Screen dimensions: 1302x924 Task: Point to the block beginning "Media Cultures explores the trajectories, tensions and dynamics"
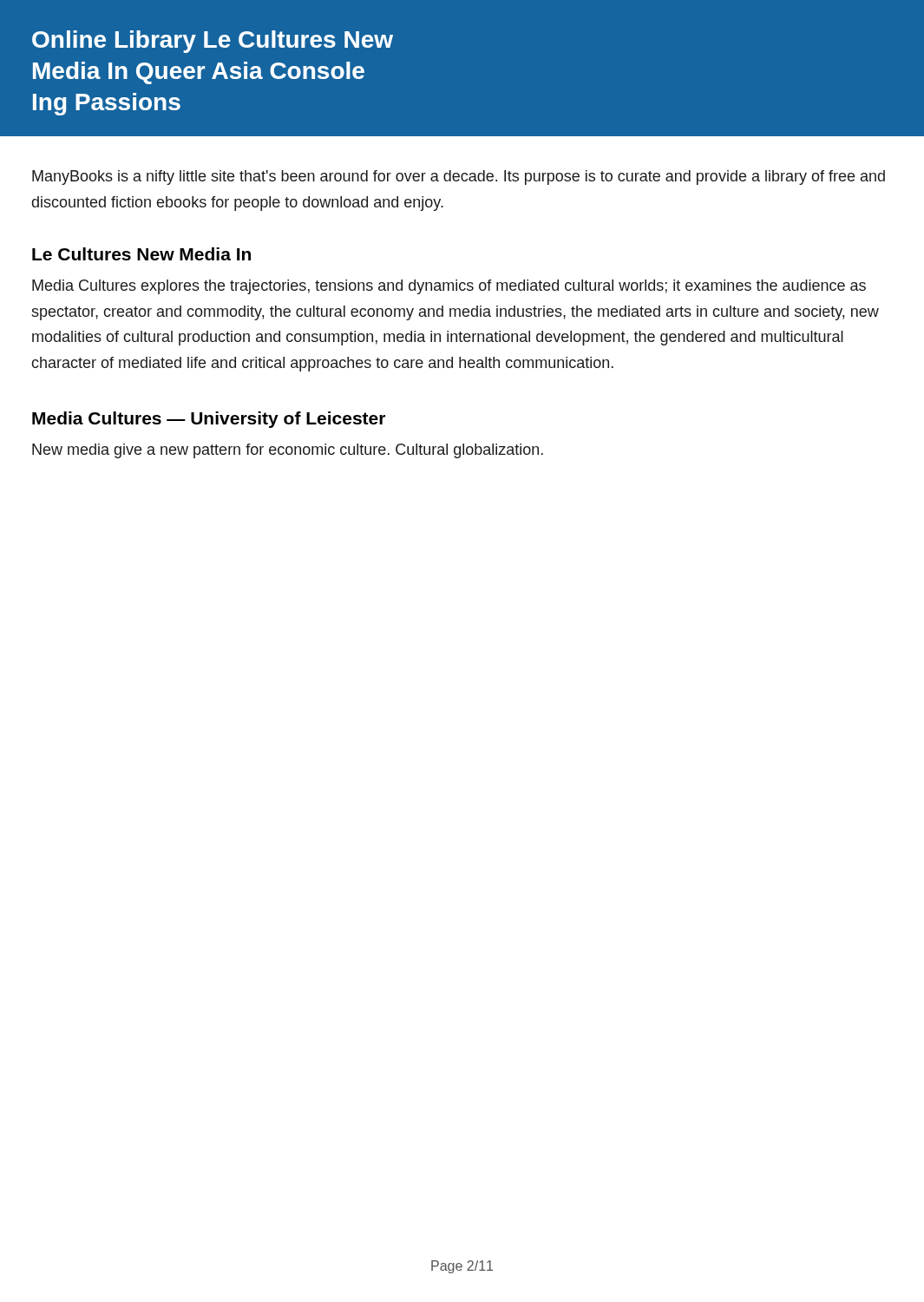click(x=455, y=324)
